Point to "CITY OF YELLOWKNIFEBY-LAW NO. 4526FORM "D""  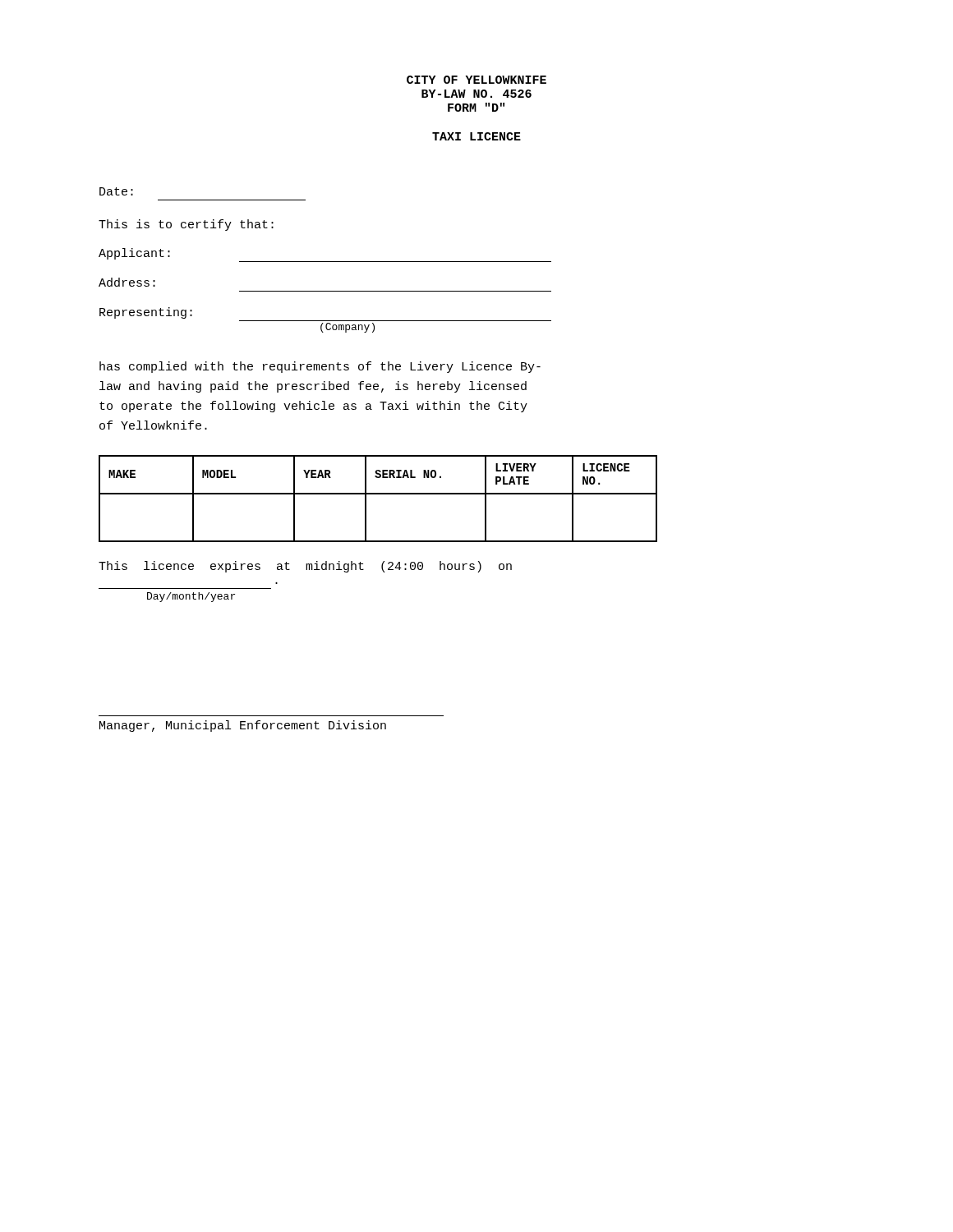(x=476, y=95)
